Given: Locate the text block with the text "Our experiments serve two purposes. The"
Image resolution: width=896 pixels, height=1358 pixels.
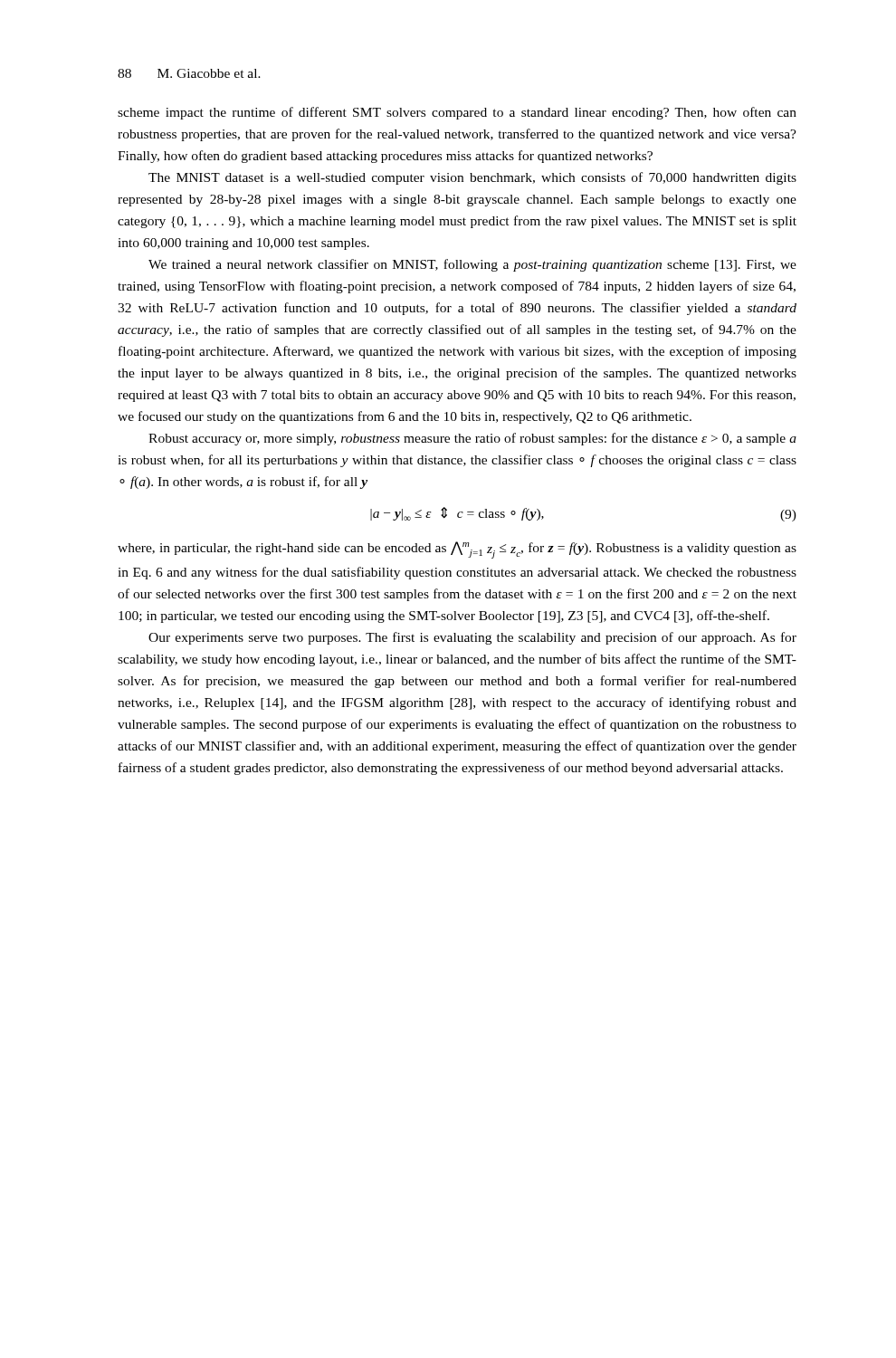Looking at the screenshot, I should (457, 703).
